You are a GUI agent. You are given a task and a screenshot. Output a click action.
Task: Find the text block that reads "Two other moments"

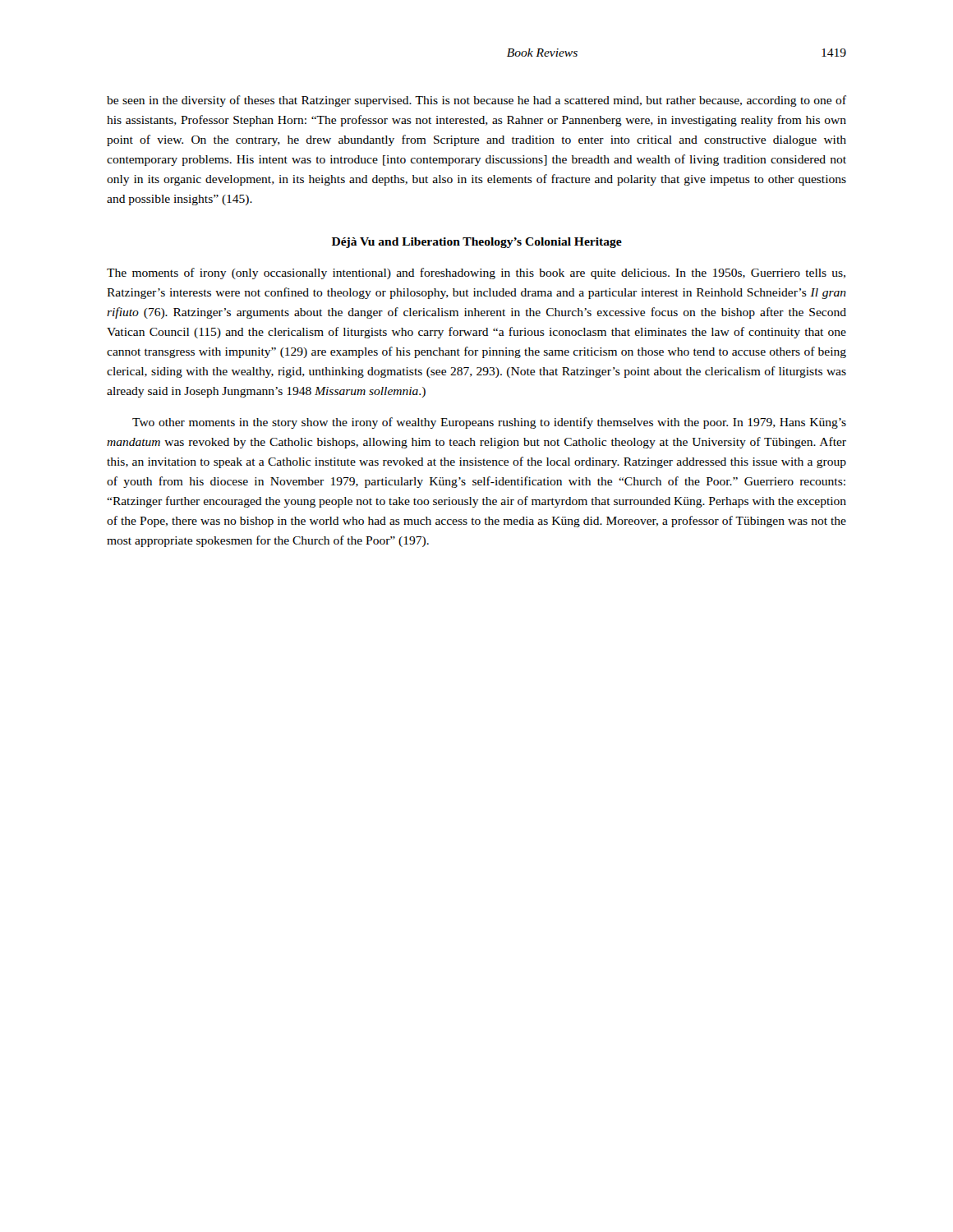click(x=476, y=482)
